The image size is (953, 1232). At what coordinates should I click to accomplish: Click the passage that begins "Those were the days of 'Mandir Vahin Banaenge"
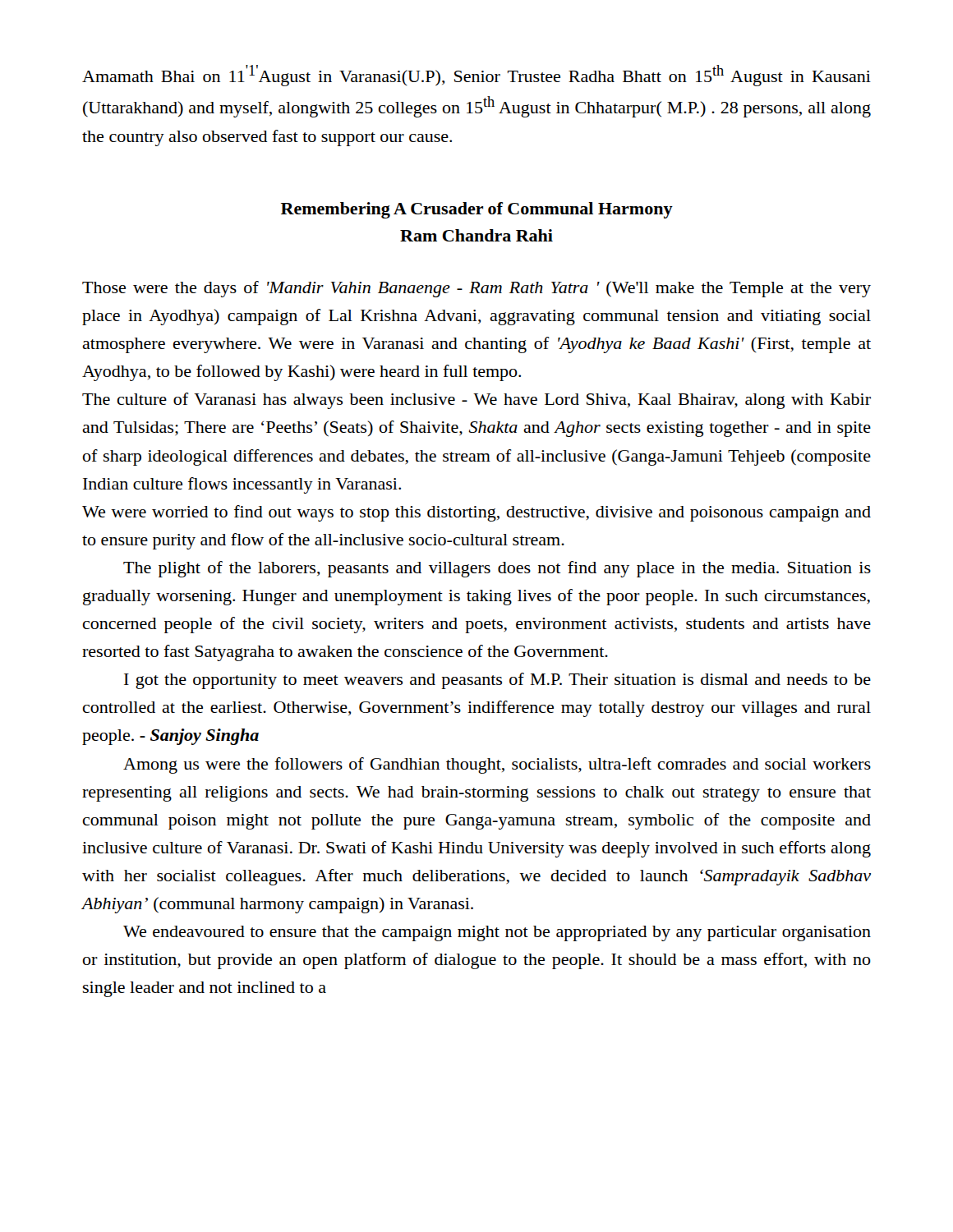(476, 637)
